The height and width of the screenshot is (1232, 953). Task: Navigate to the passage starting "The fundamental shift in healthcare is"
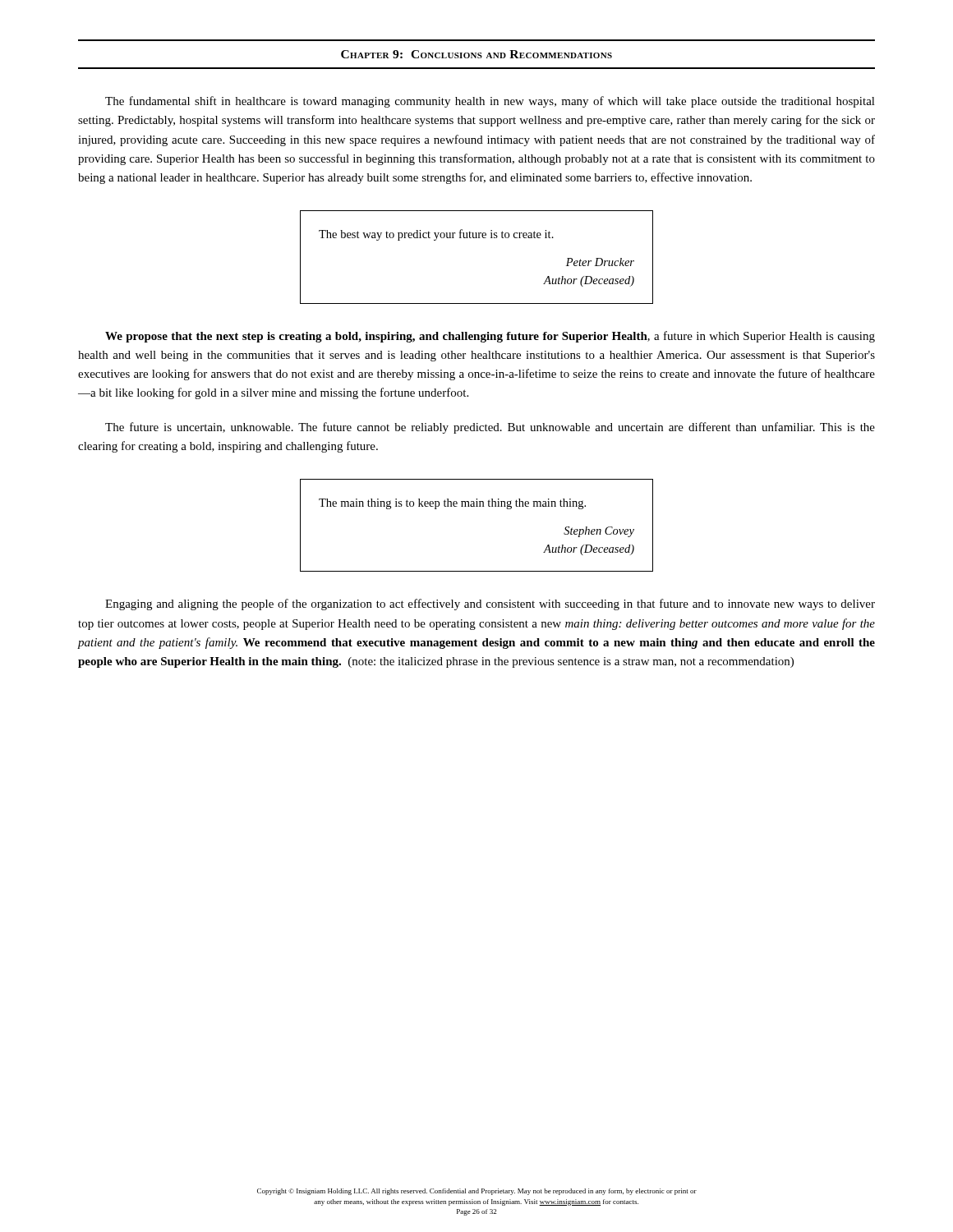pyautogui.click(x=476, y=139)
